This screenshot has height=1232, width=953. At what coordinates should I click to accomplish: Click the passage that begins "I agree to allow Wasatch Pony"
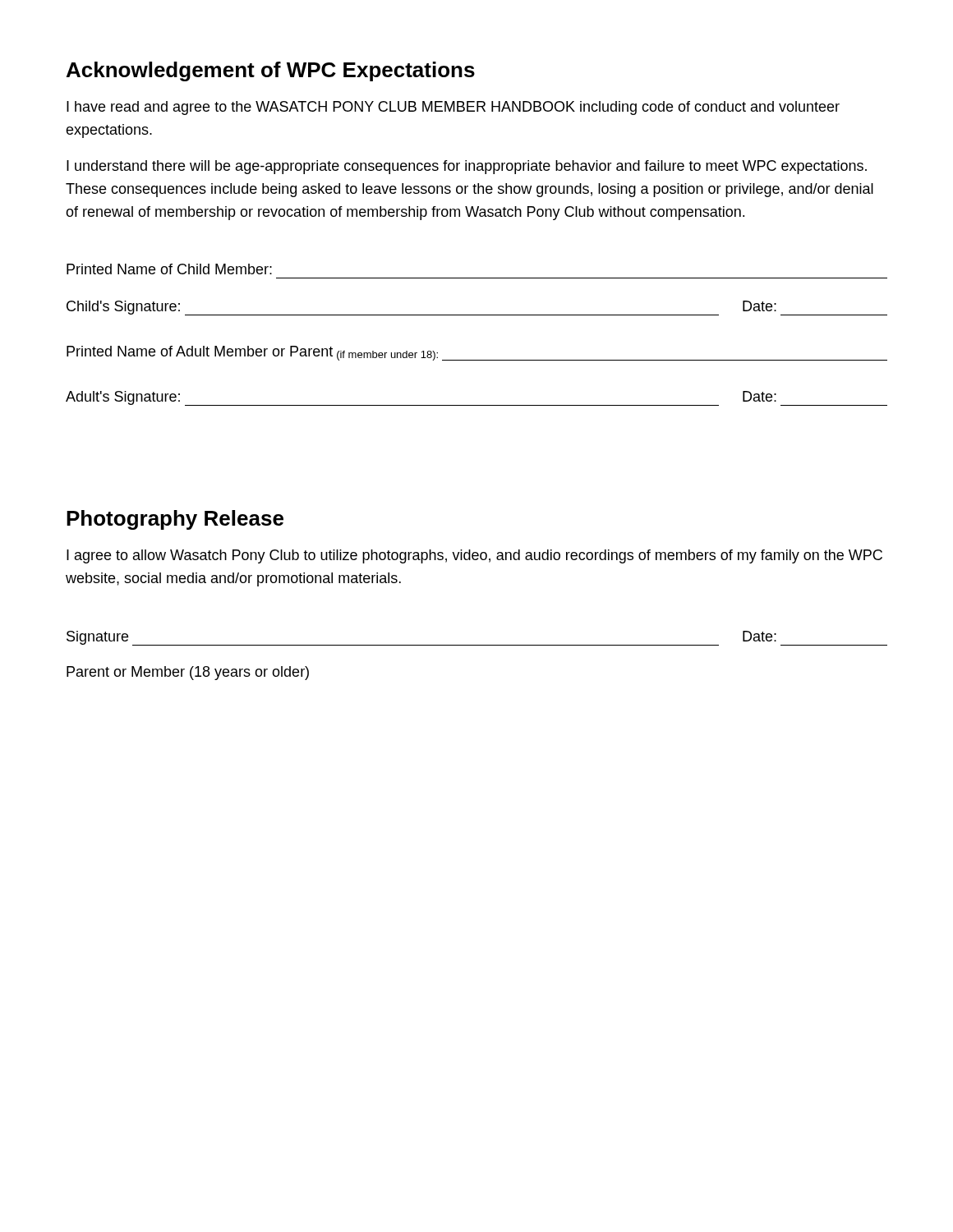(x=474, y=567)
